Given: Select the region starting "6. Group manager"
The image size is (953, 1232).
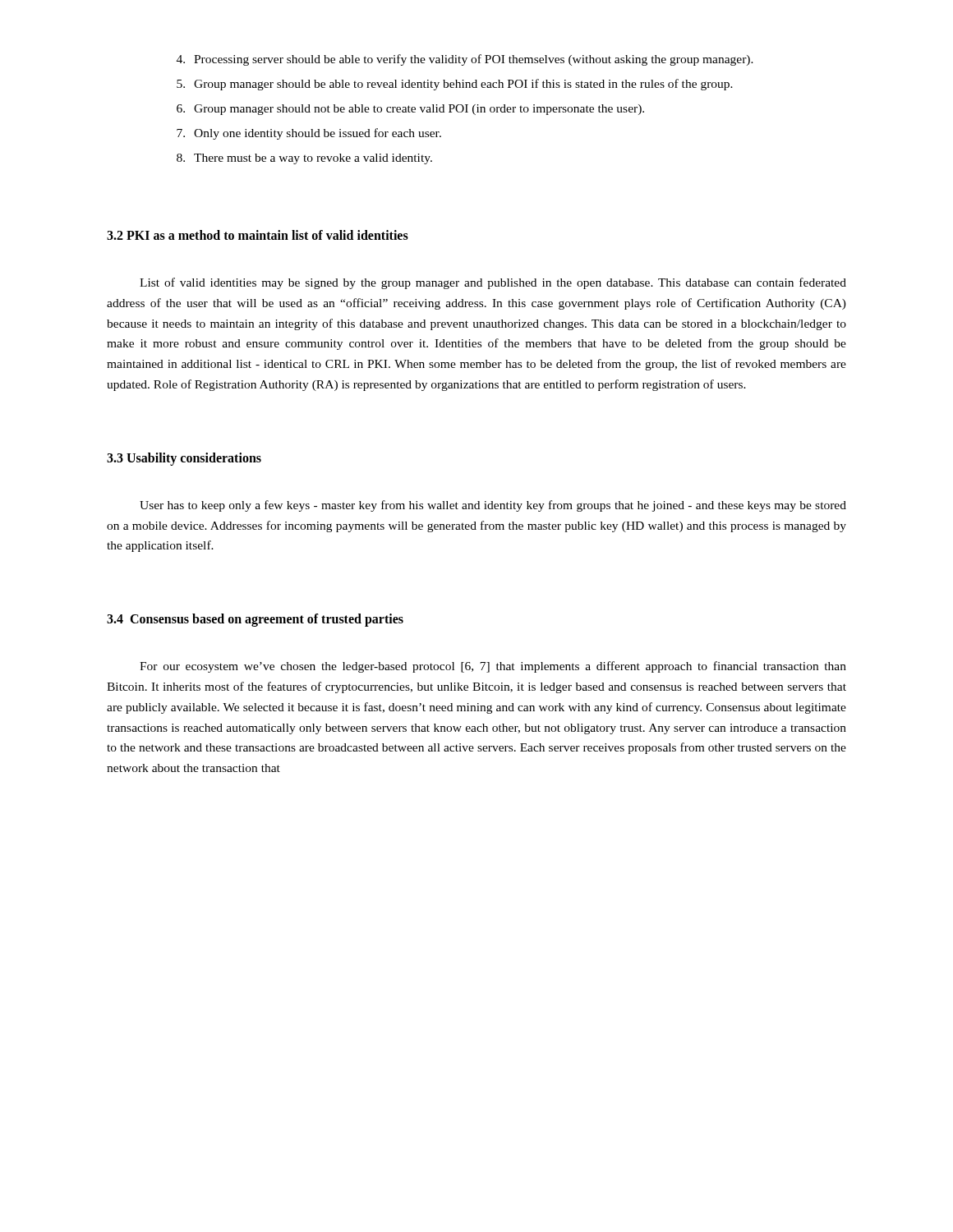Looking at the screenshot, I should (x=501, y=108).
